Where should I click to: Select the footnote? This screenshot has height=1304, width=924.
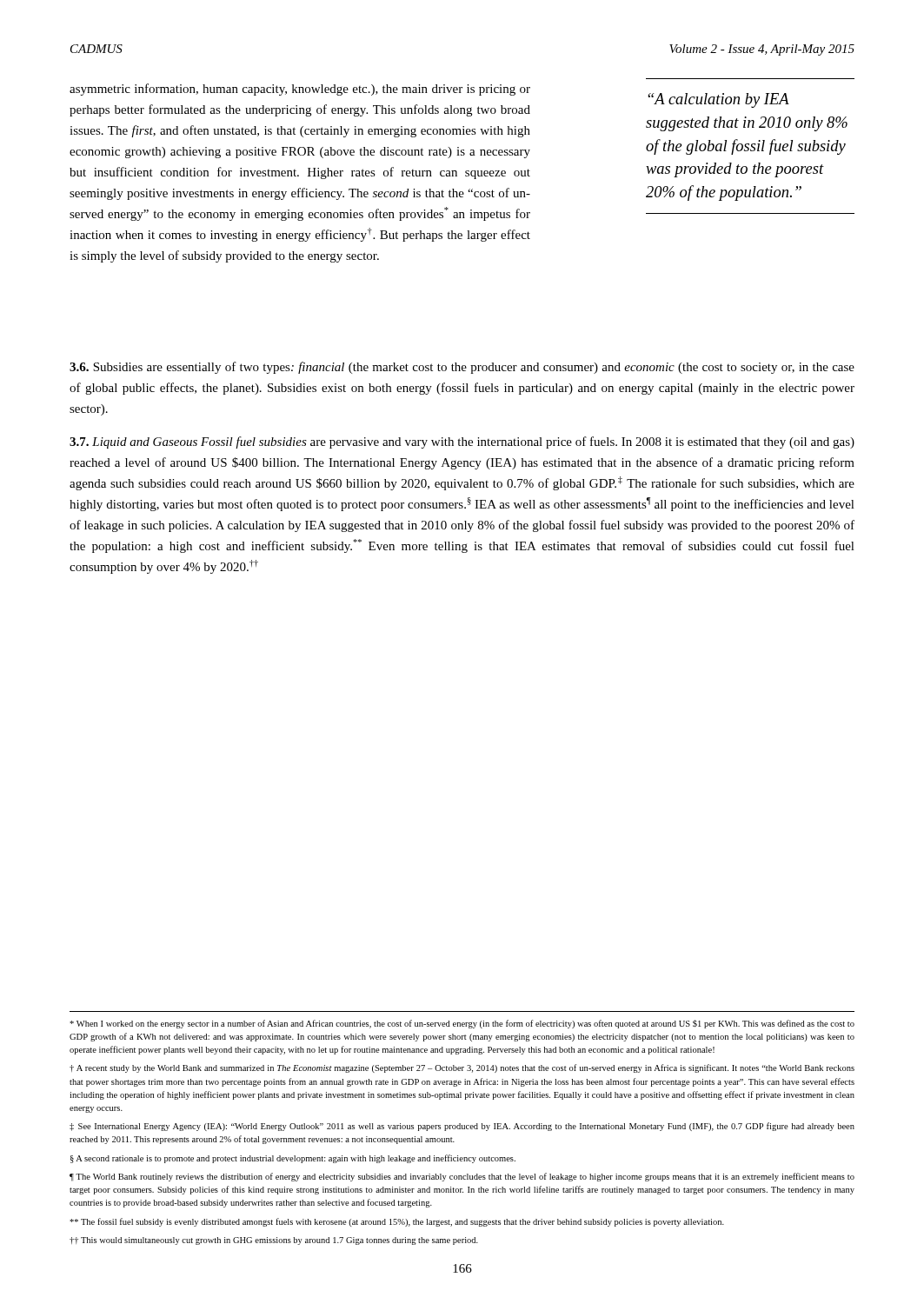pyautogui.click(x=462, y=1132)
